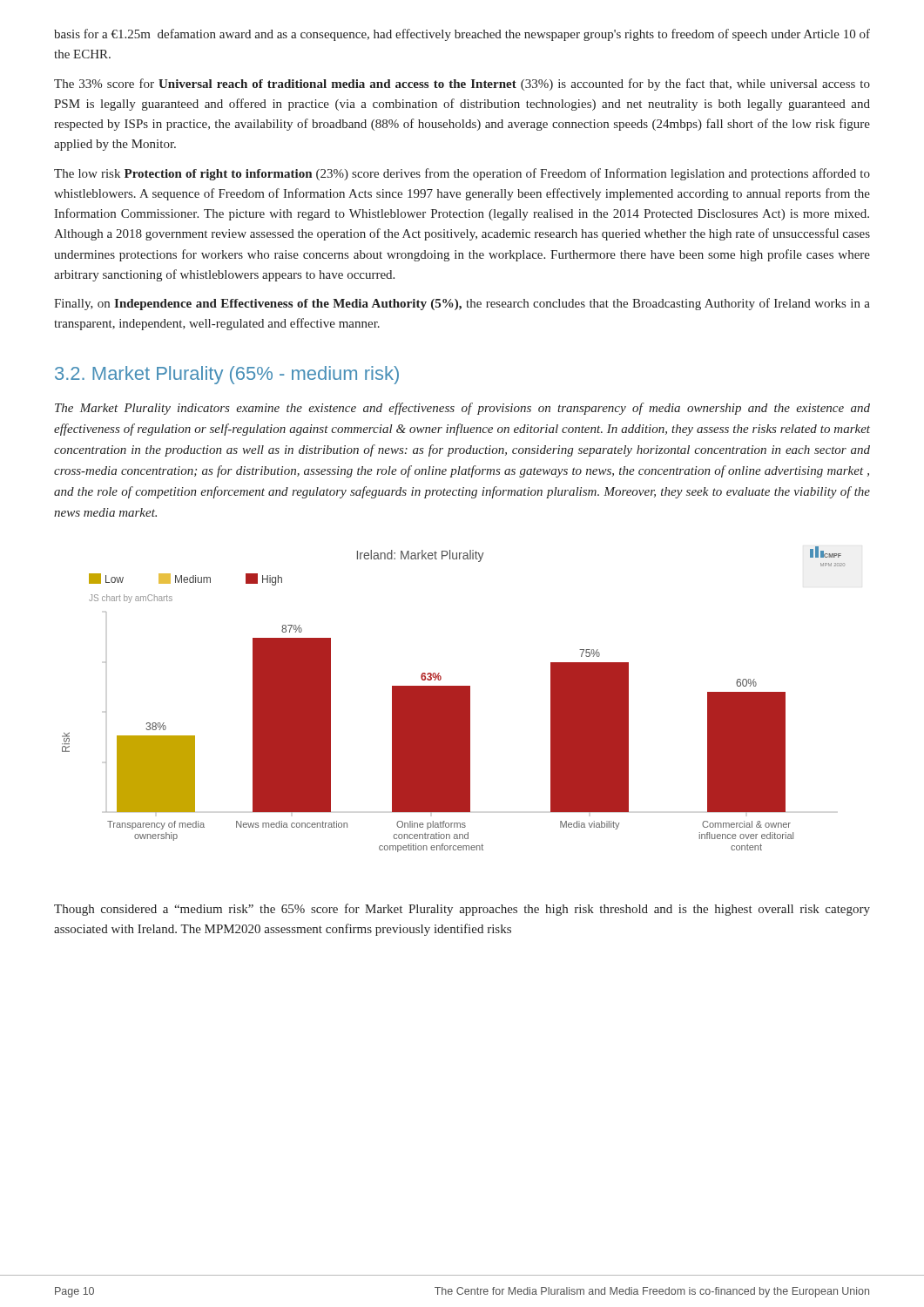Click on the block starting "Though considered a “medium risk” the 65% score"
Viewport: 924px width, 1307px height.
[x=462, y=918]
